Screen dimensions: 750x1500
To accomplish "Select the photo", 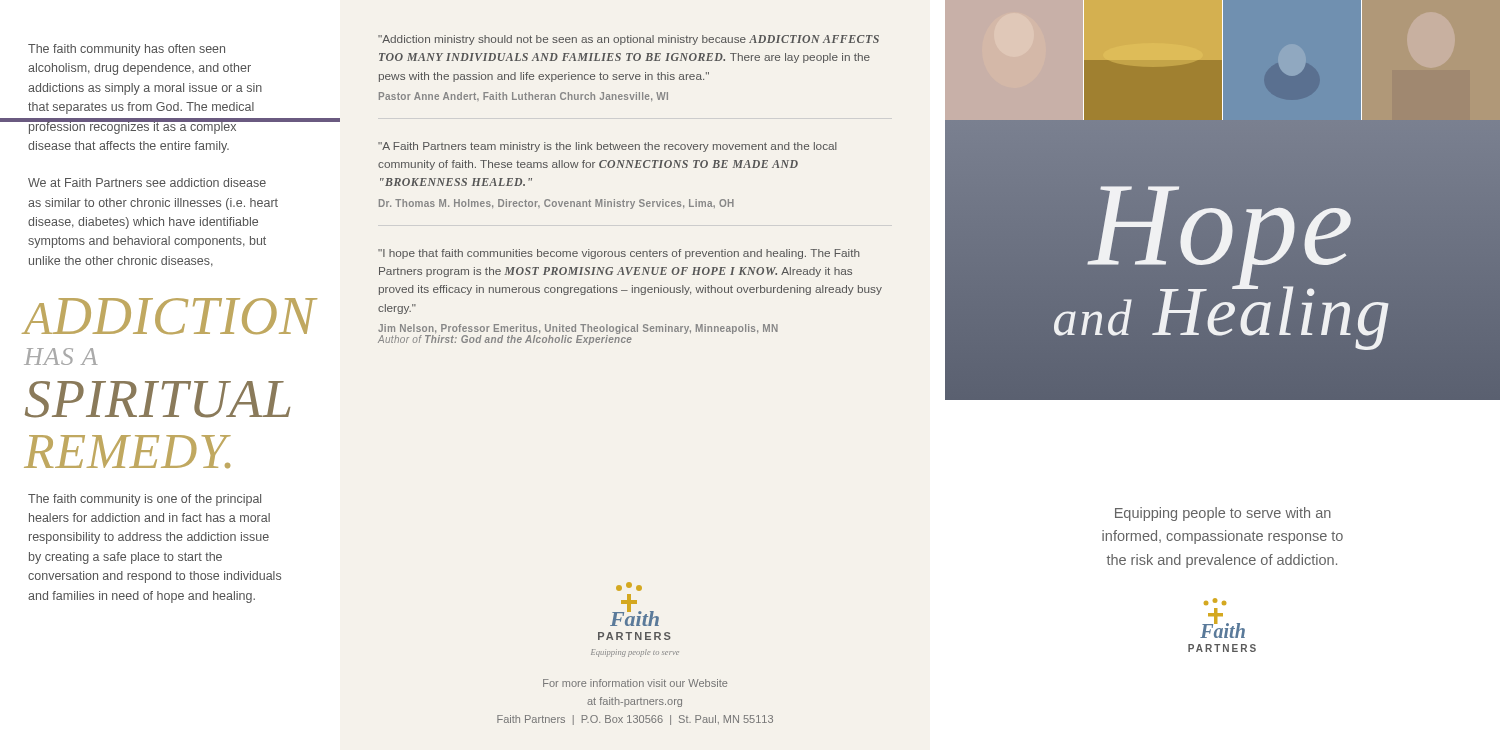I will [x=1222, y=60].
